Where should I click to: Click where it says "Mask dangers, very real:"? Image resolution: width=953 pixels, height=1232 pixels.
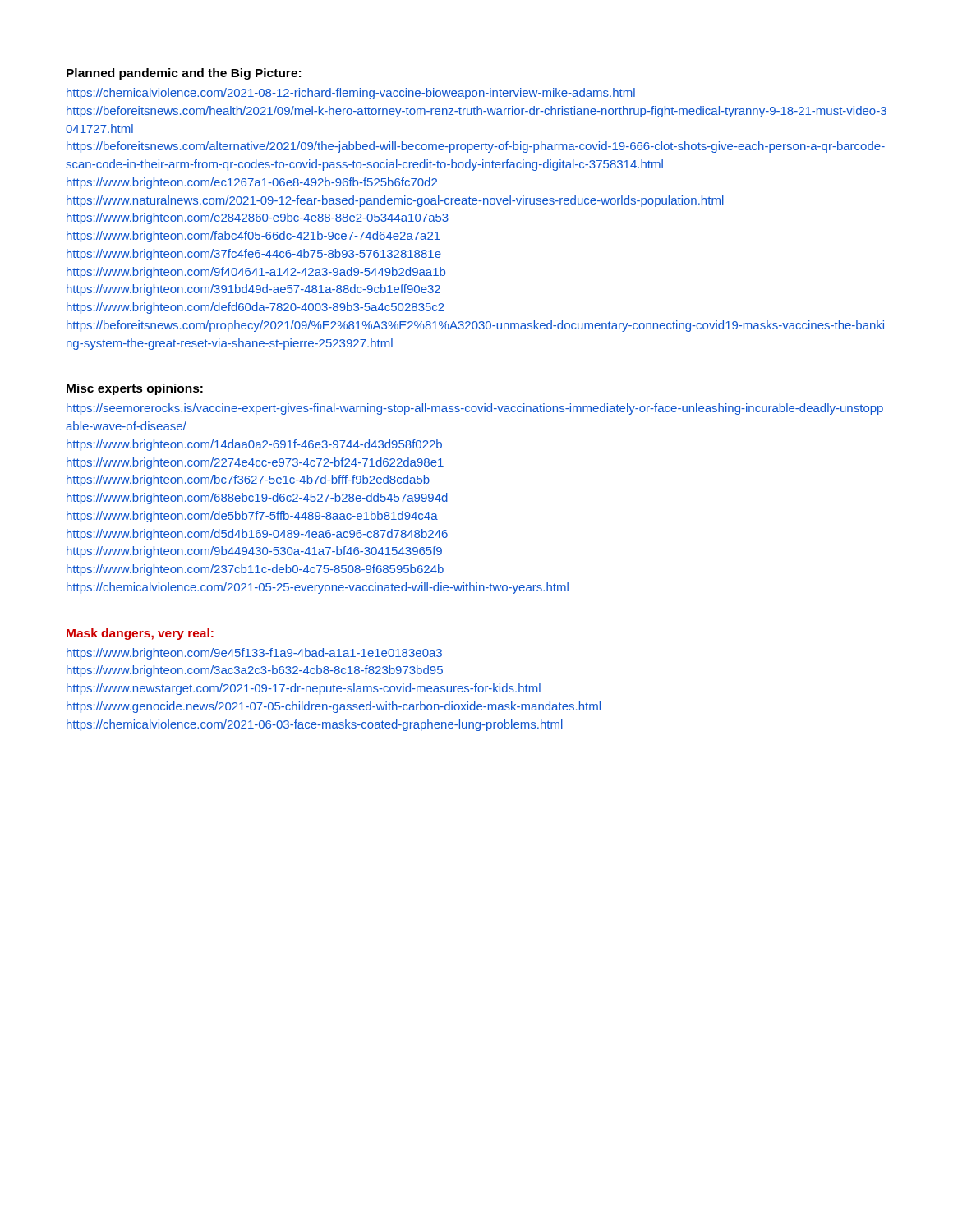point(140,632)
